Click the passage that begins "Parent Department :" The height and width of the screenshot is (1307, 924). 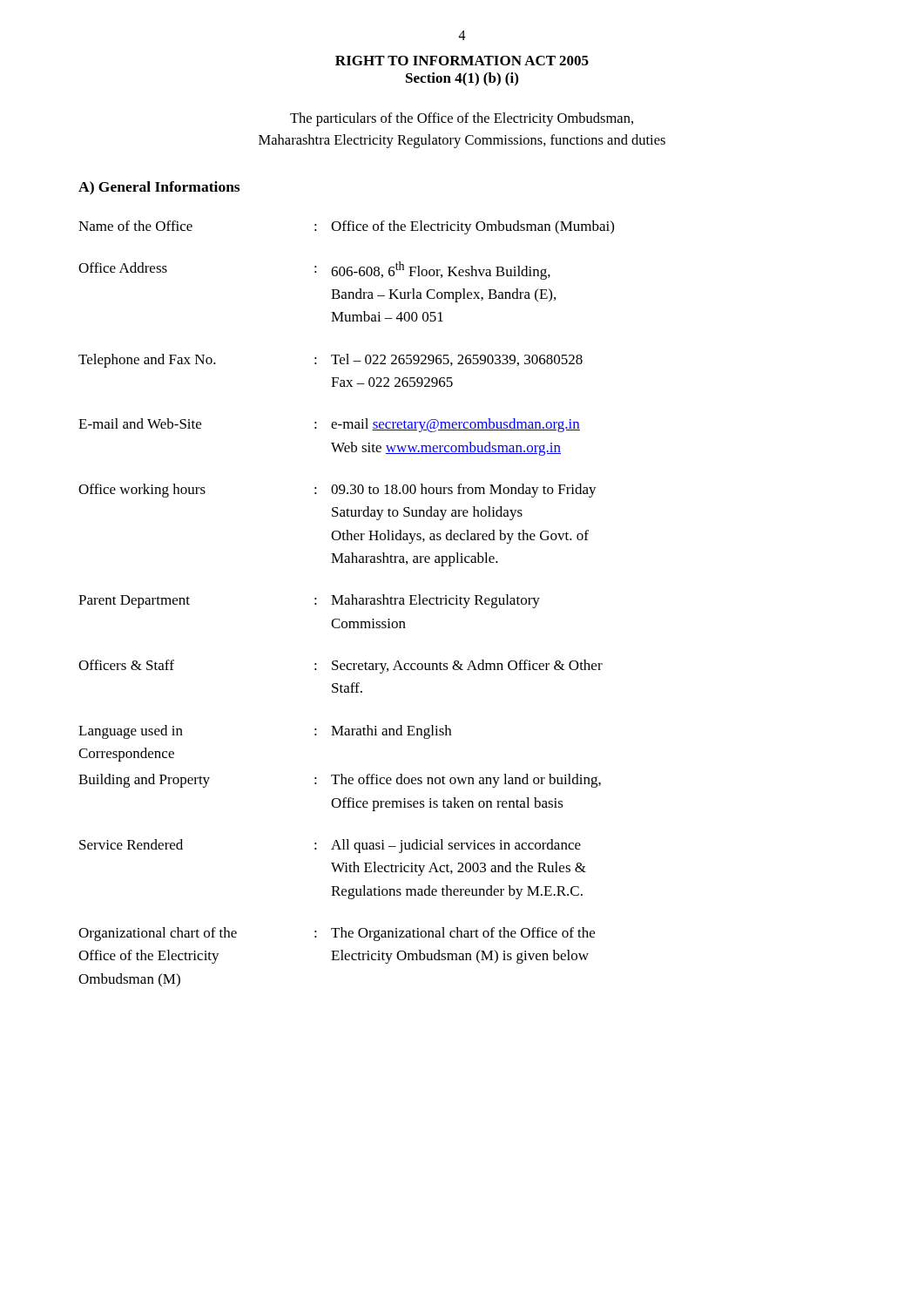click(462, 612)
